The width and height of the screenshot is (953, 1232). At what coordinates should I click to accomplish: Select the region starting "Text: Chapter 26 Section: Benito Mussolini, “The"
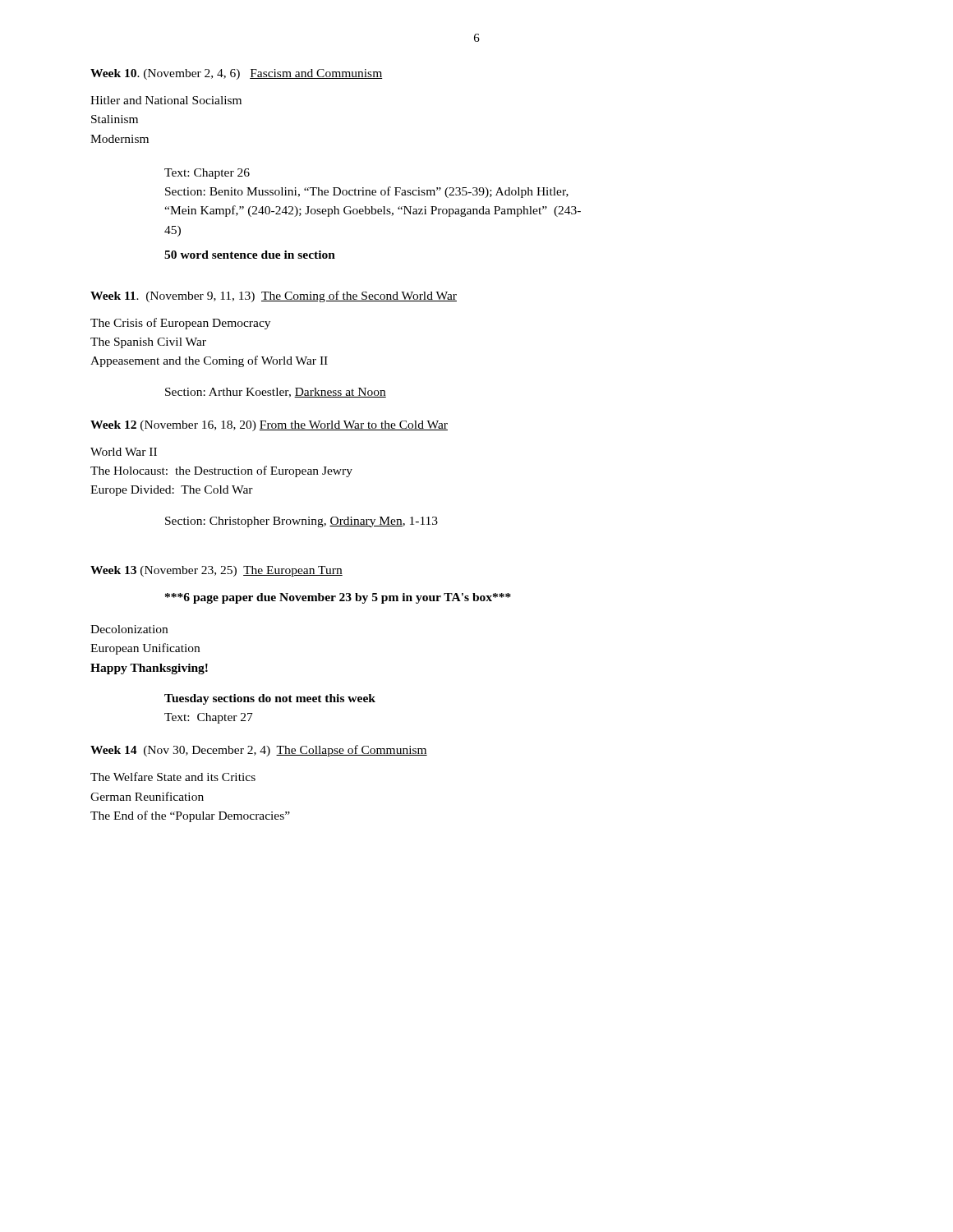tap(513, 201)
